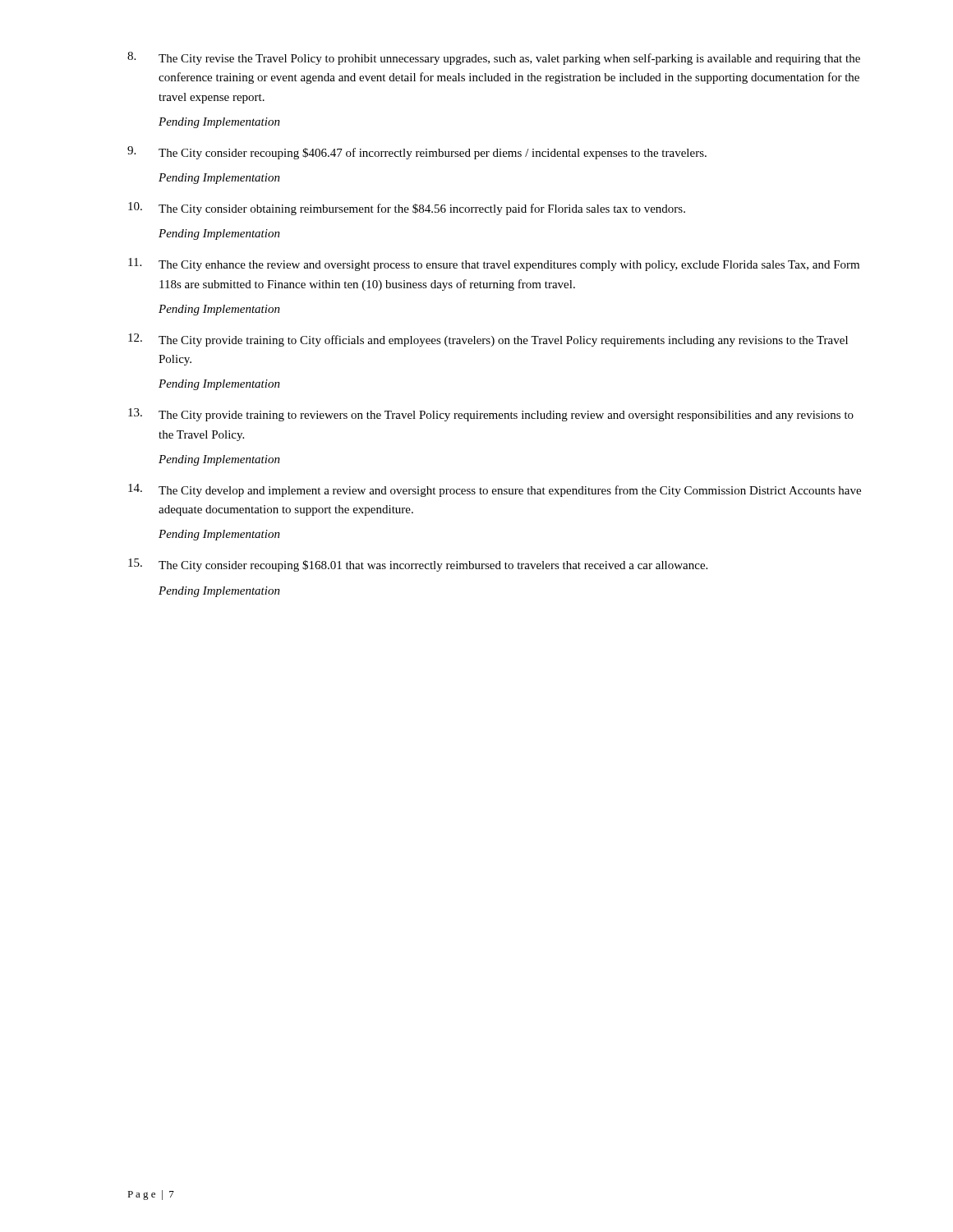Locate the region starting "15. The City consider recouping"
Image resolution: width=953 pixels, height=1232 pixels.
click(497, 566)
